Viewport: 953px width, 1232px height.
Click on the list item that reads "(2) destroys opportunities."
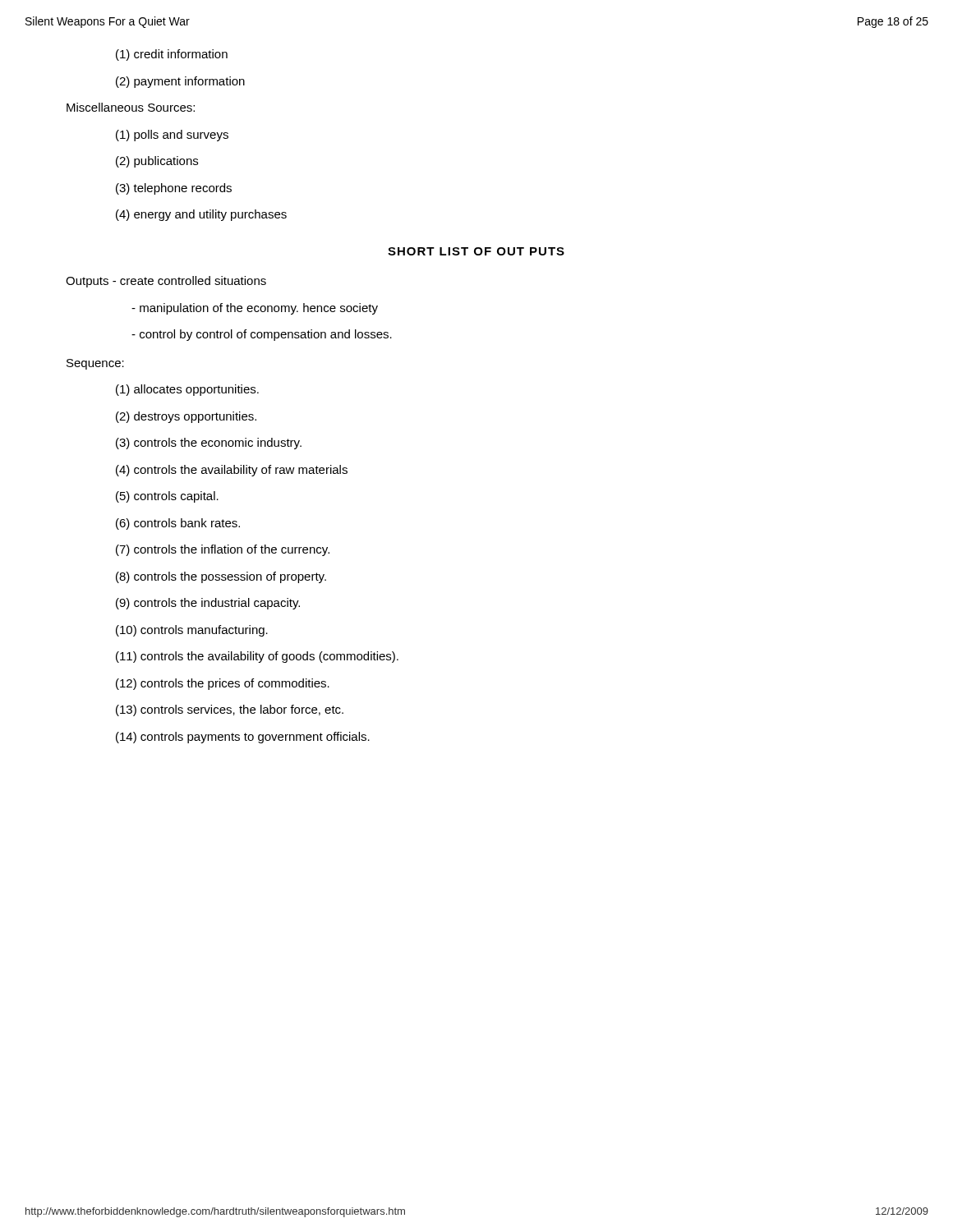coord(186,416)
